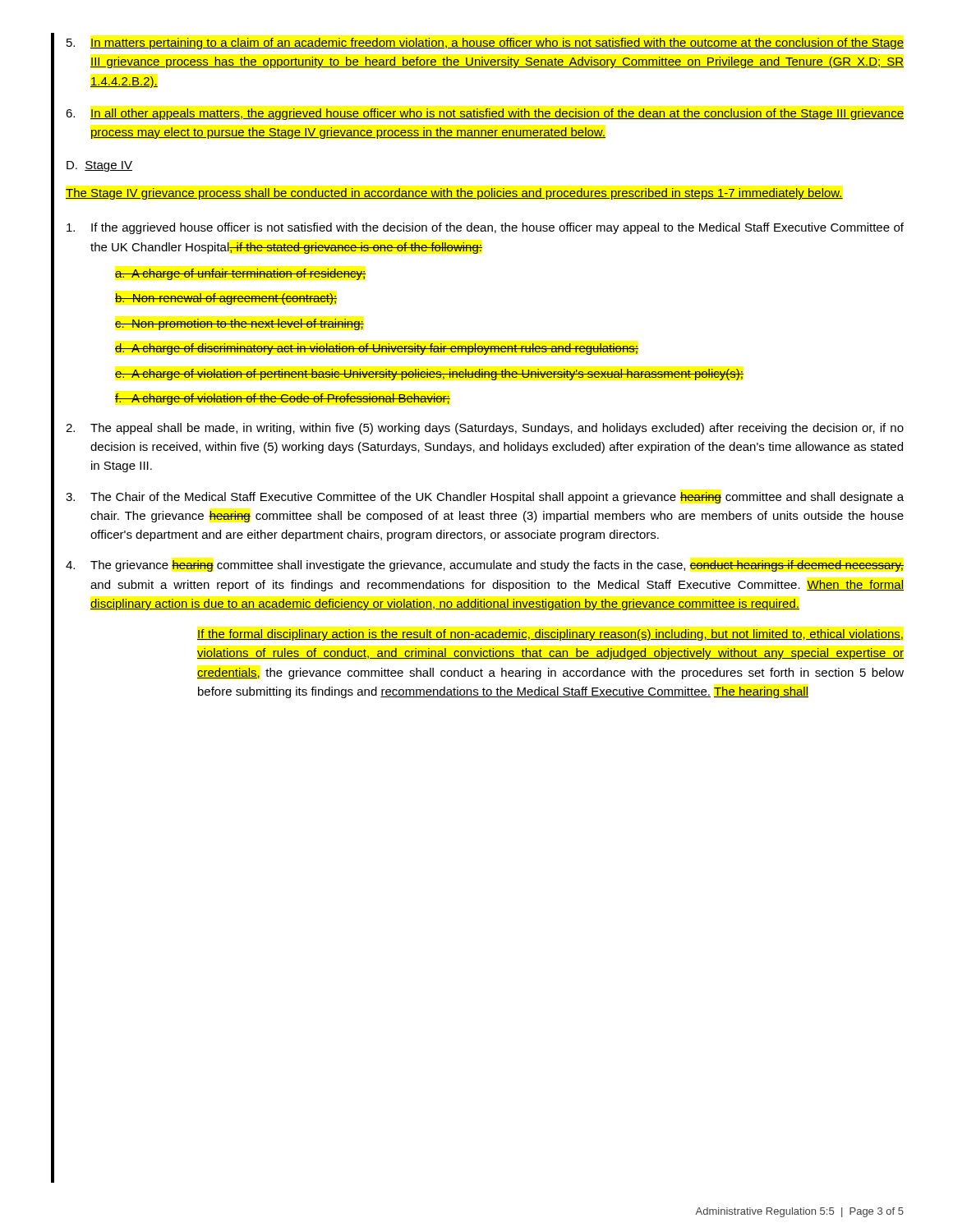Click on the list item that says "6. In all other"
This screenshot has height=1232, width=953.
point(485,122)
